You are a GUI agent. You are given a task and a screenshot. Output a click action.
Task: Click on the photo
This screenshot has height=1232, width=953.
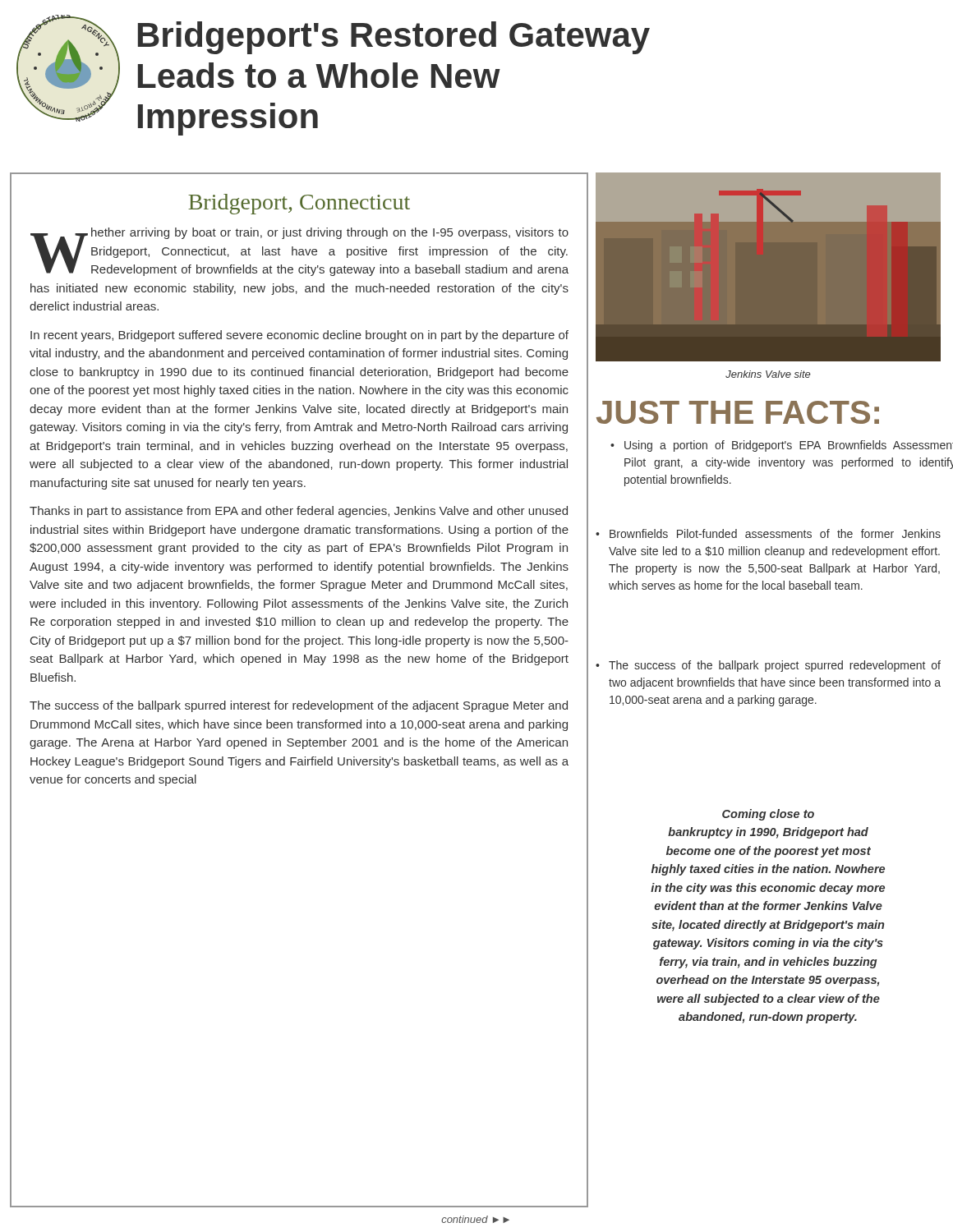768,267
